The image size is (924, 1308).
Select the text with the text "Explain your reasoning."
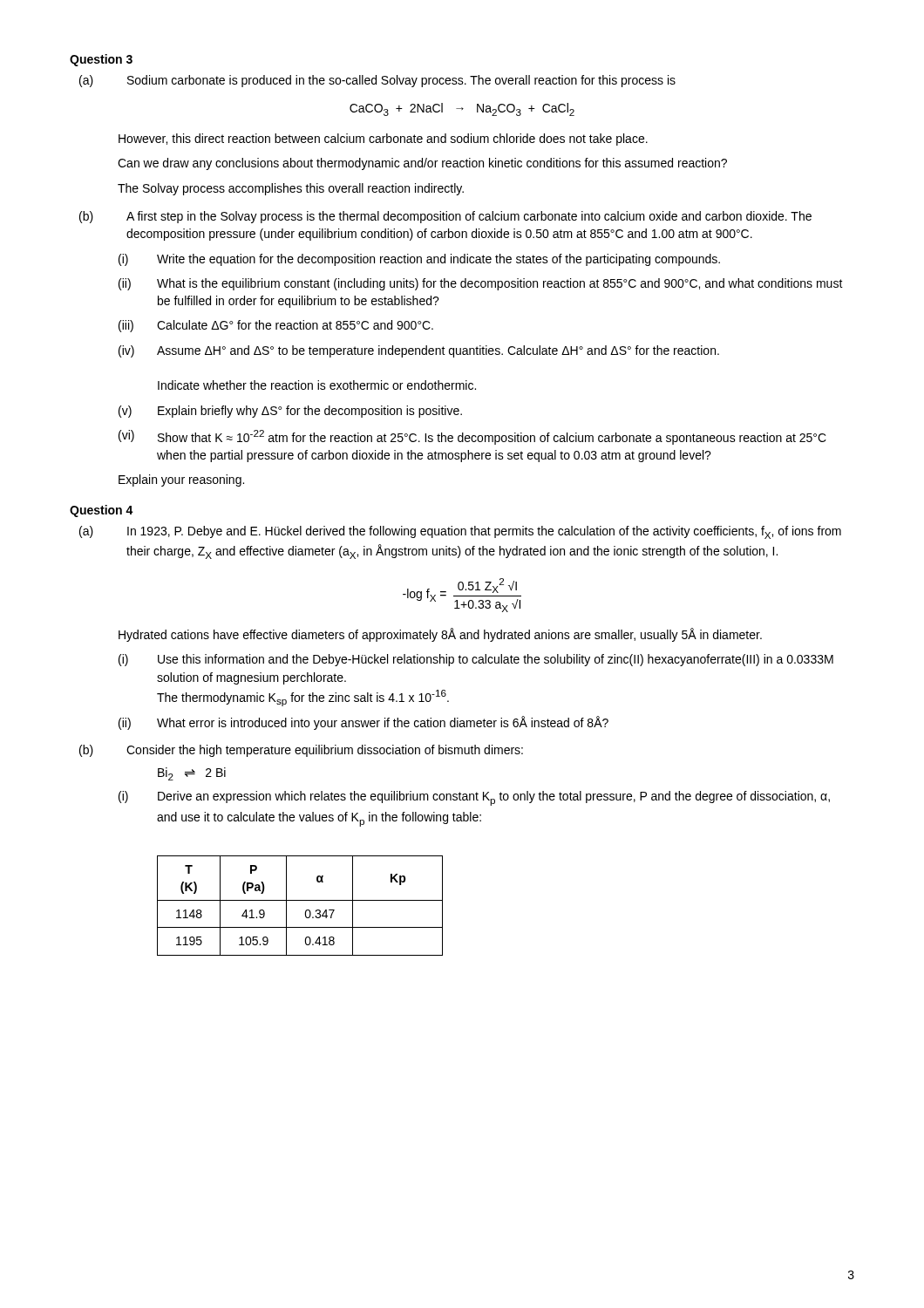(x=181, y=480)
